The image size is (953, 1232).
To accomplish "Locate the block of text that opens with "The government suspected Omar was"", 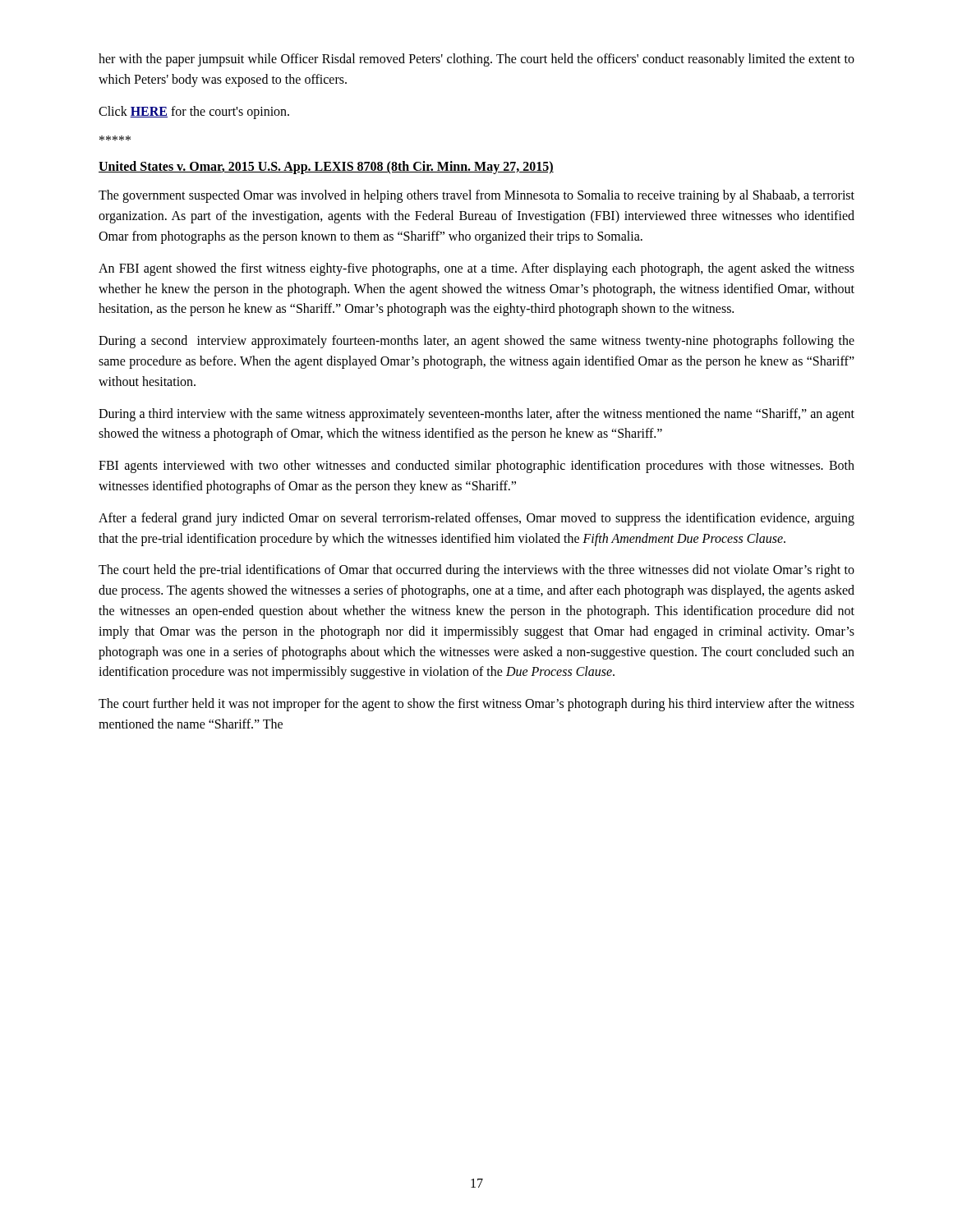I will (x=476, y=216).
